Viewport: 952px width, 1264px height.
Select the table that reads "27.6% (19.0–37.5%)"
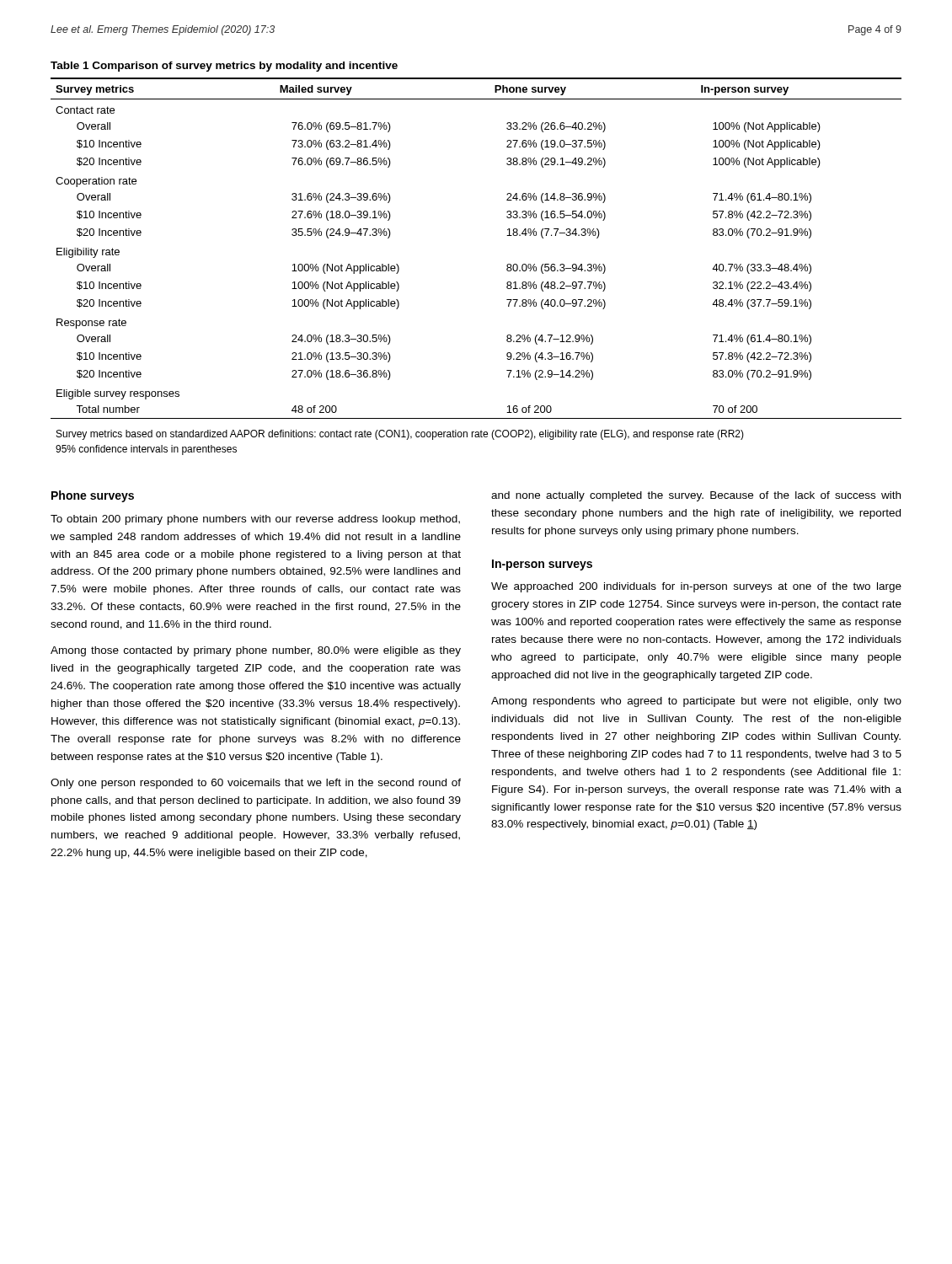point(476,269)
